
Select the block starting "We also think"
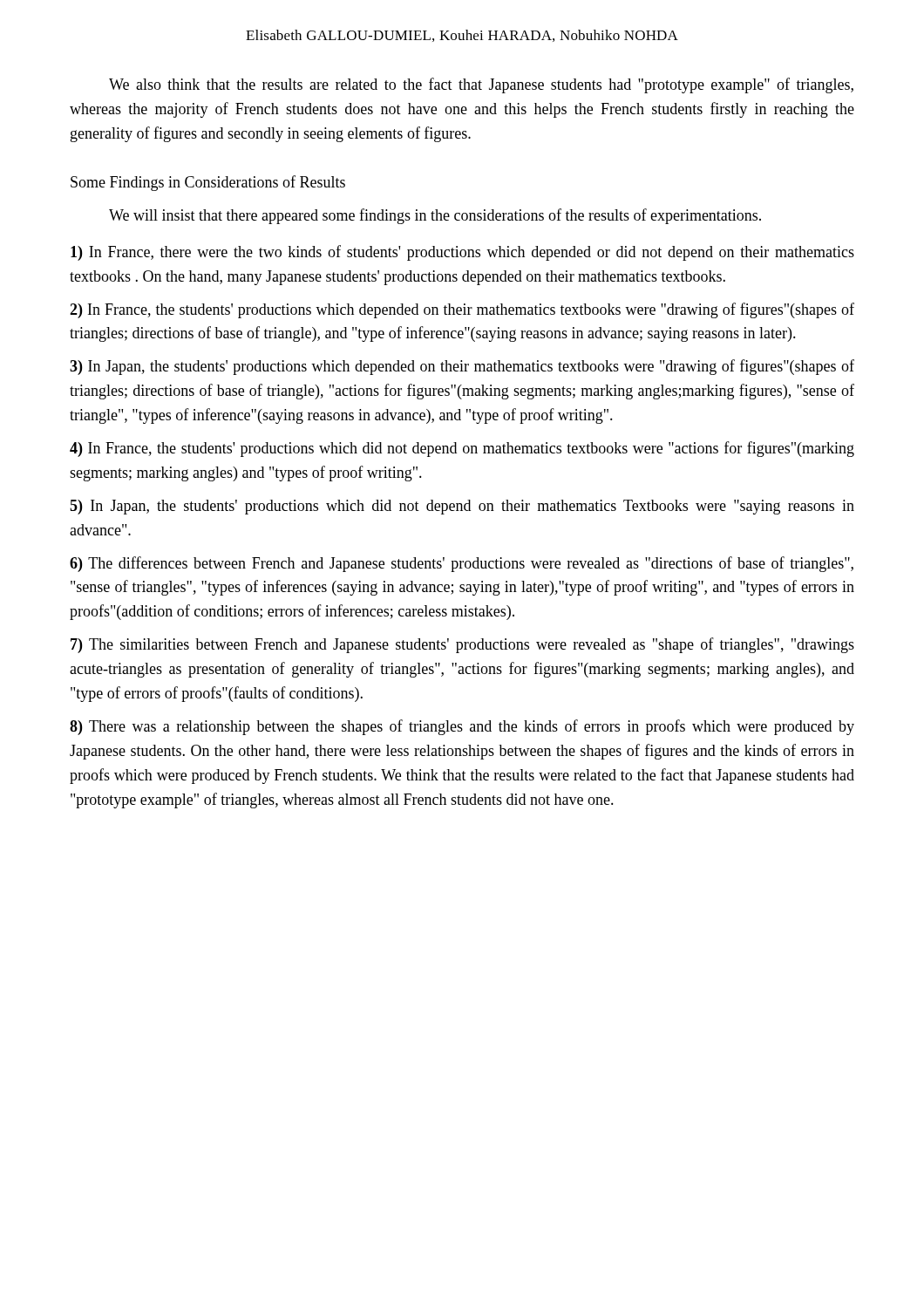tap(462, 109)
